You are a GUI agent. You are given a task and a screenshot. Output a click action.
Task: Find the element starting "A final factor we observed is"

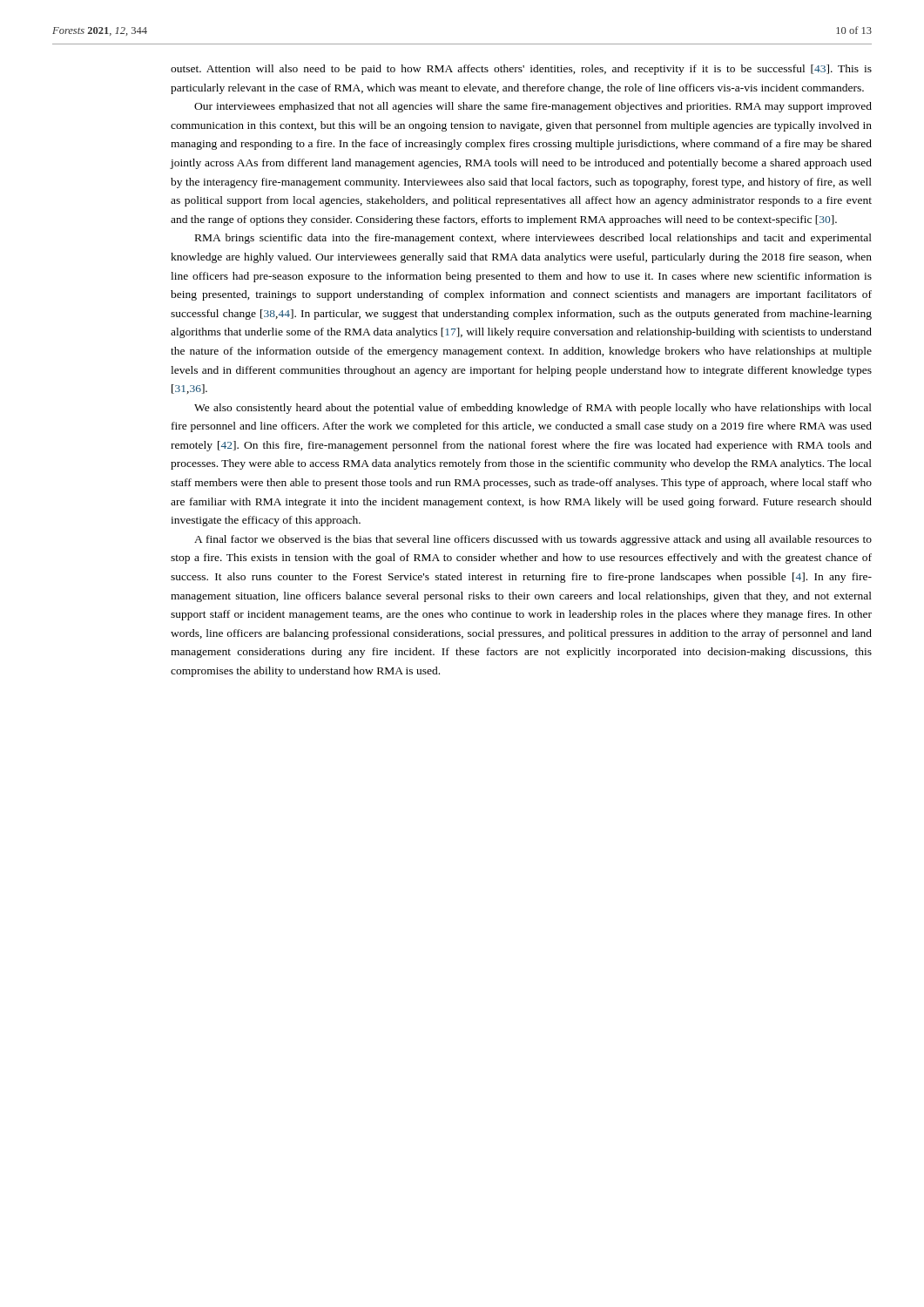coord(521,605)
